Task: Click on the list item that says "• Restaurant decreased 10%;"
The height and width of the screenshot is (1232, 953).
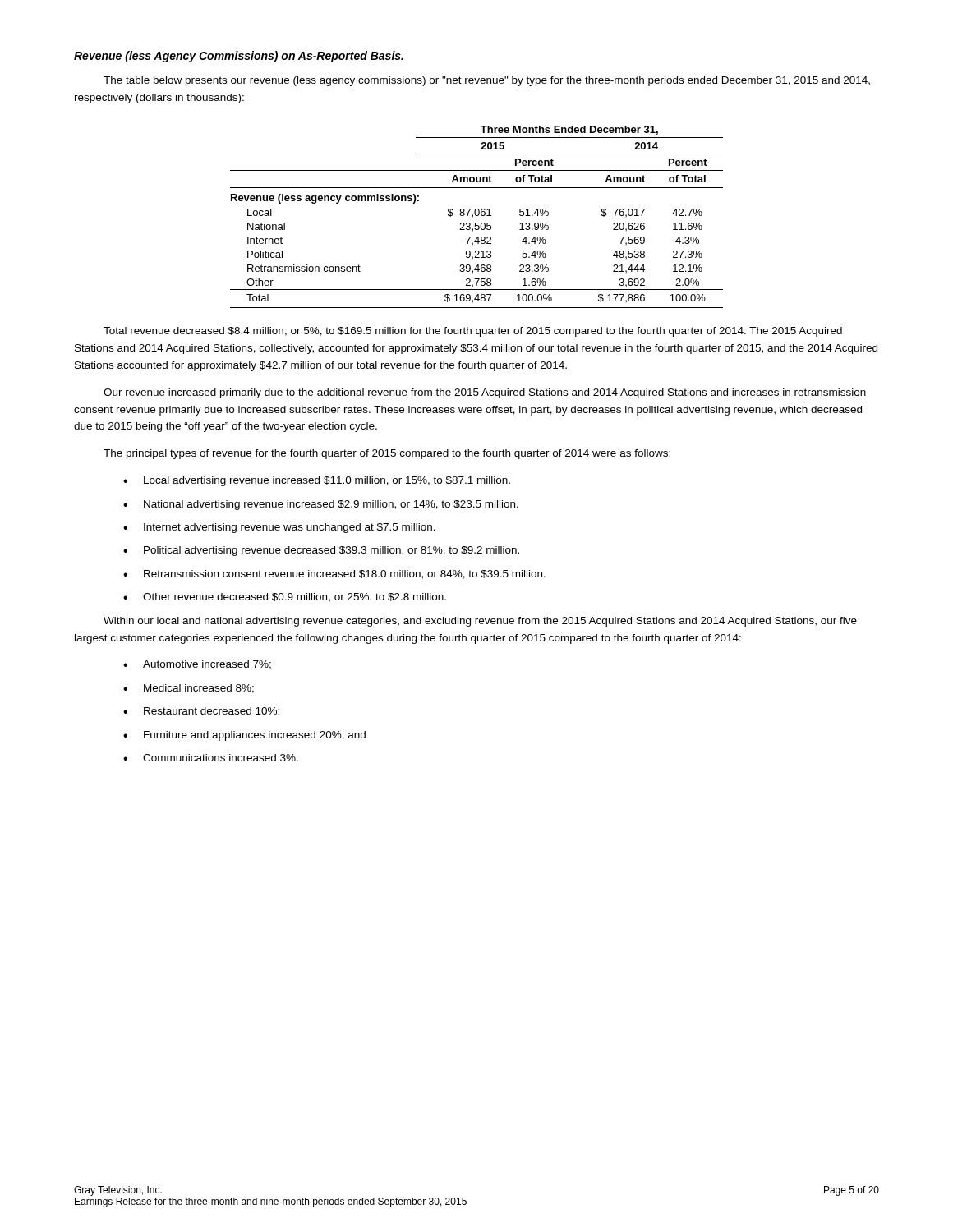Action: point(201,712)
